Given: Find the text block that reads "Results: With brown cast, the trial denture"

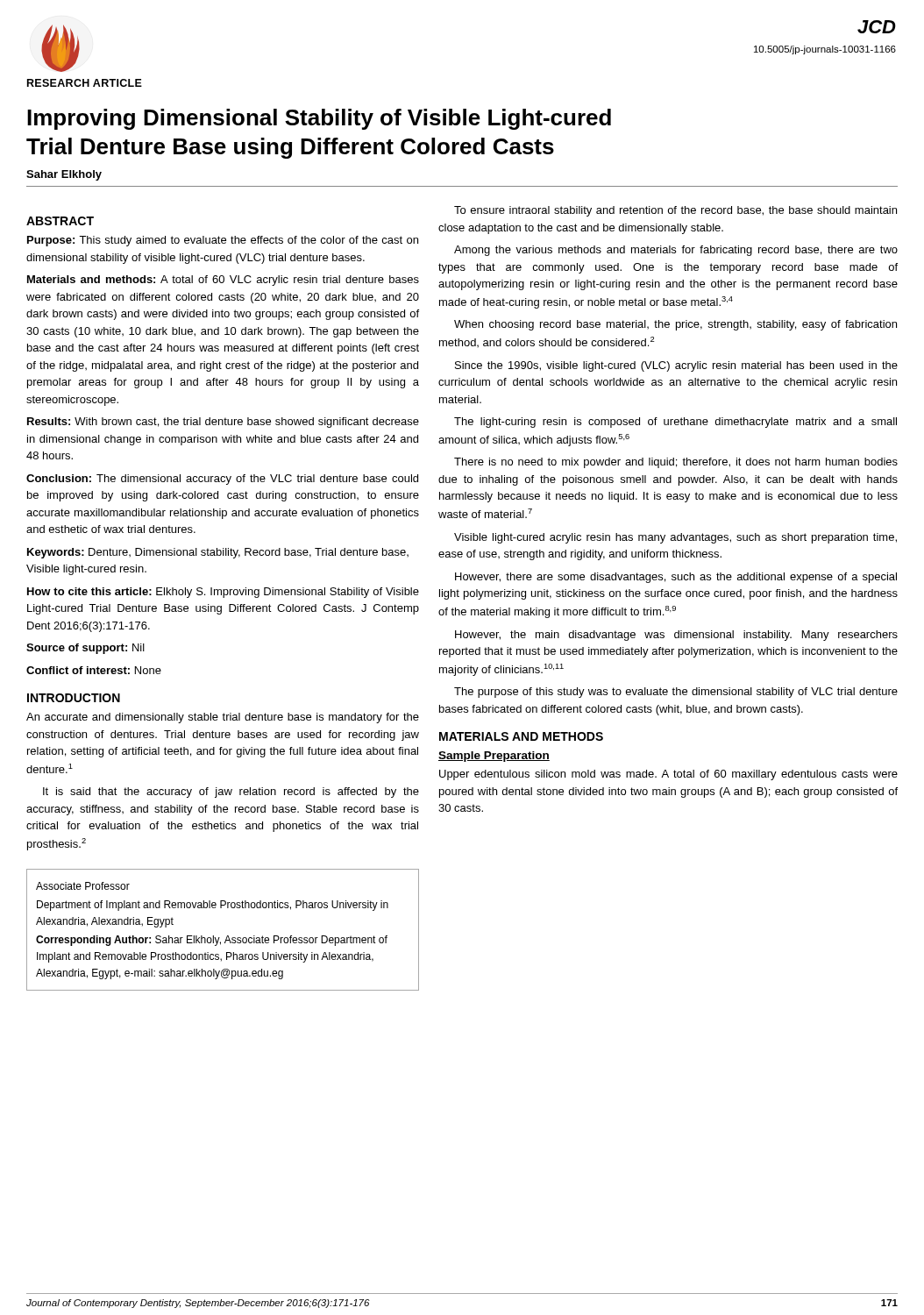Looking at the screenshot, I should (x=223, y=438).
